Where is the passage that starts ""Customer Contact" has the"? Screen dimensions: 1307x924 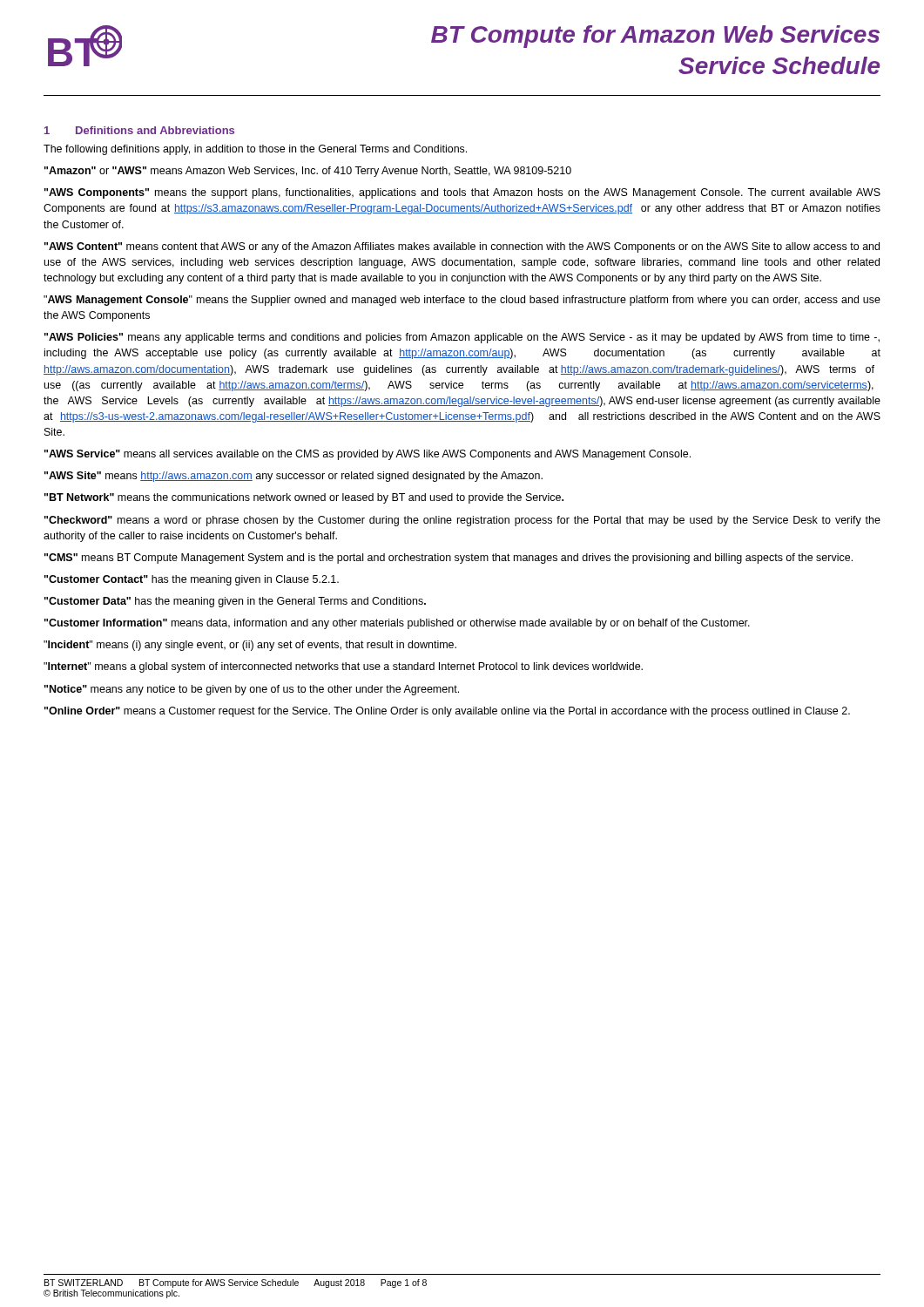click(x=191, y=579)
